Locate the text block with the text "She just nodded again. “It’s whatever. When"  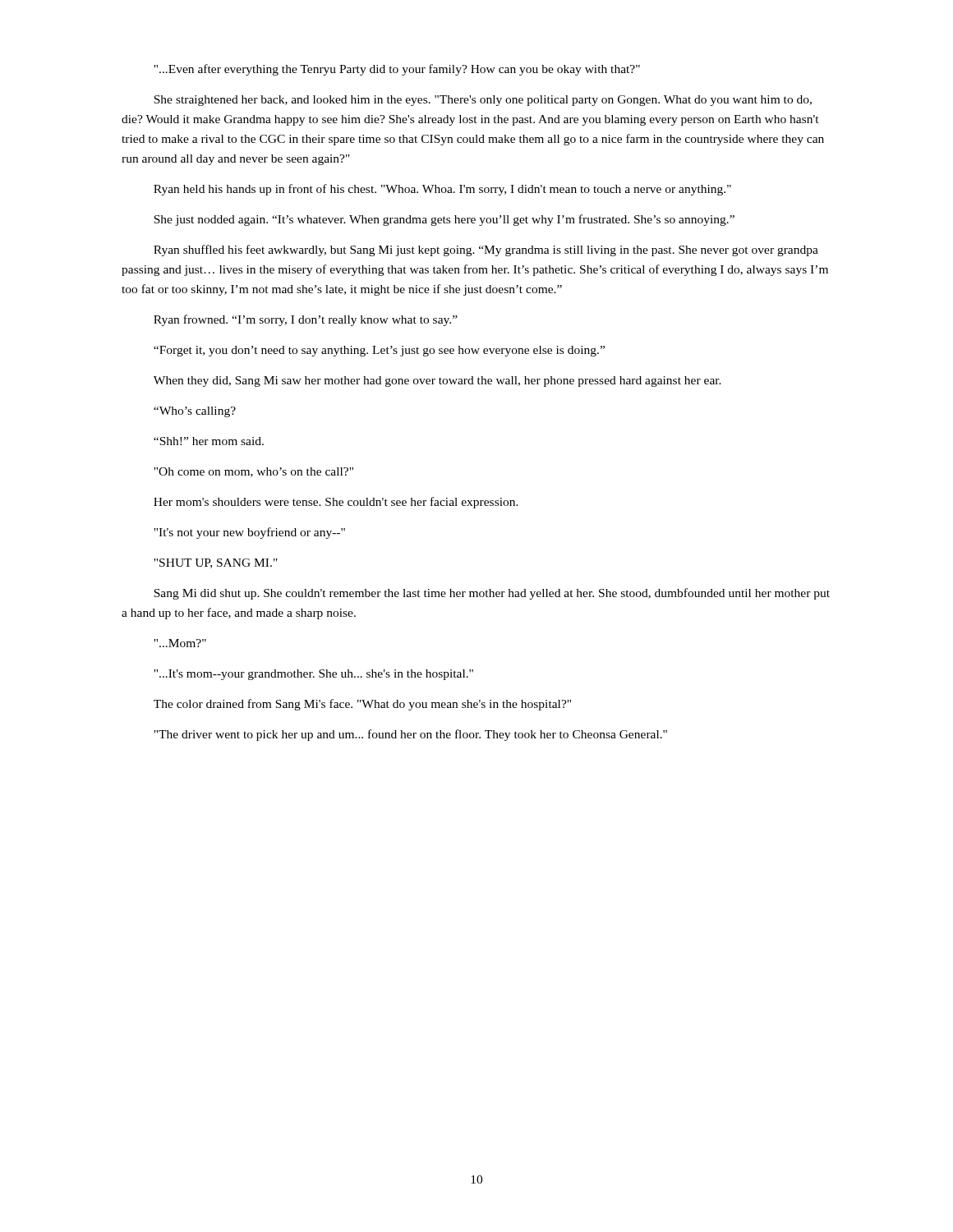coord(444,219)
